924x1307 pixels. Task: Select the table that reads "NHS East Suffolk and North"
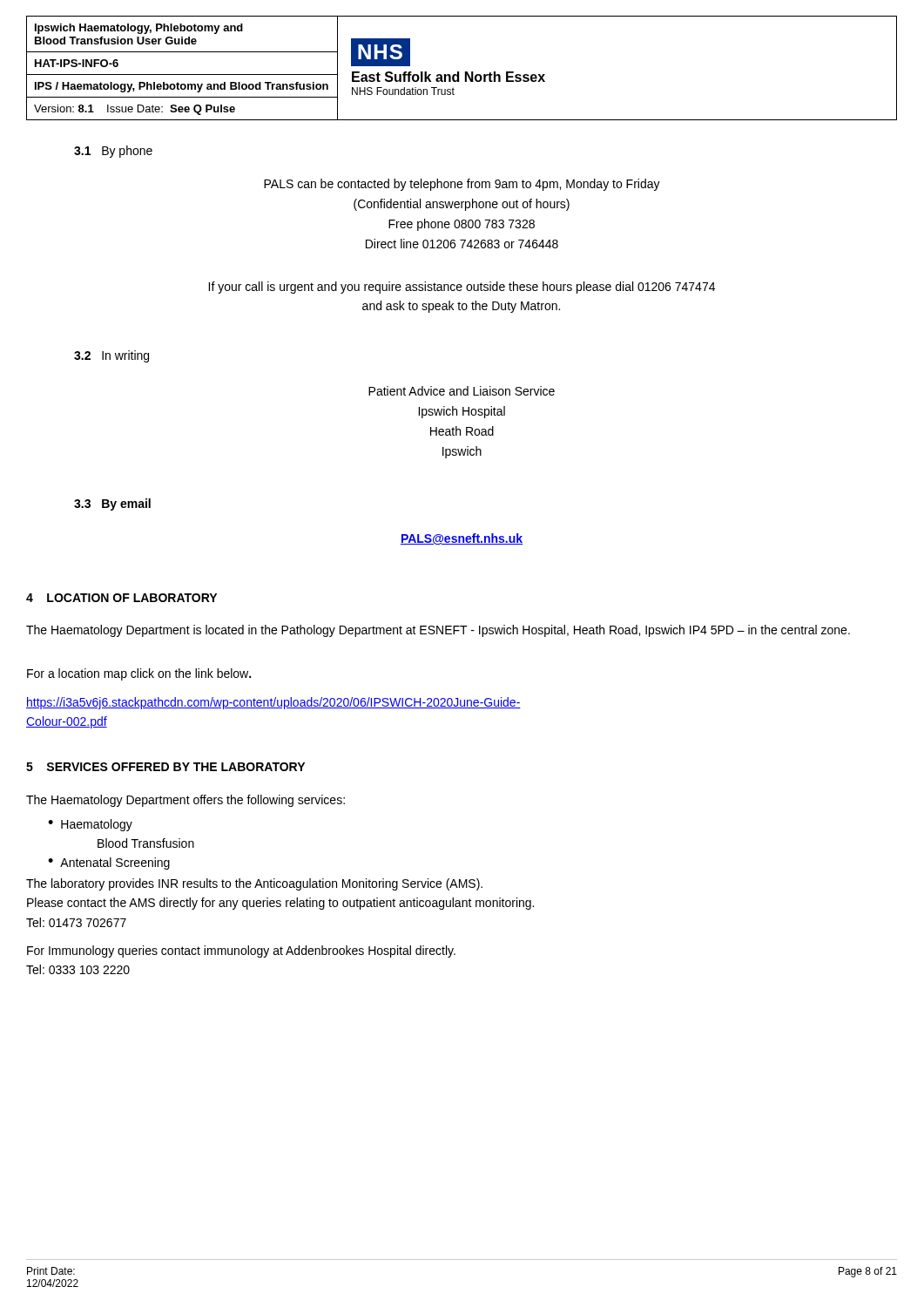click(x=462, y=68)
